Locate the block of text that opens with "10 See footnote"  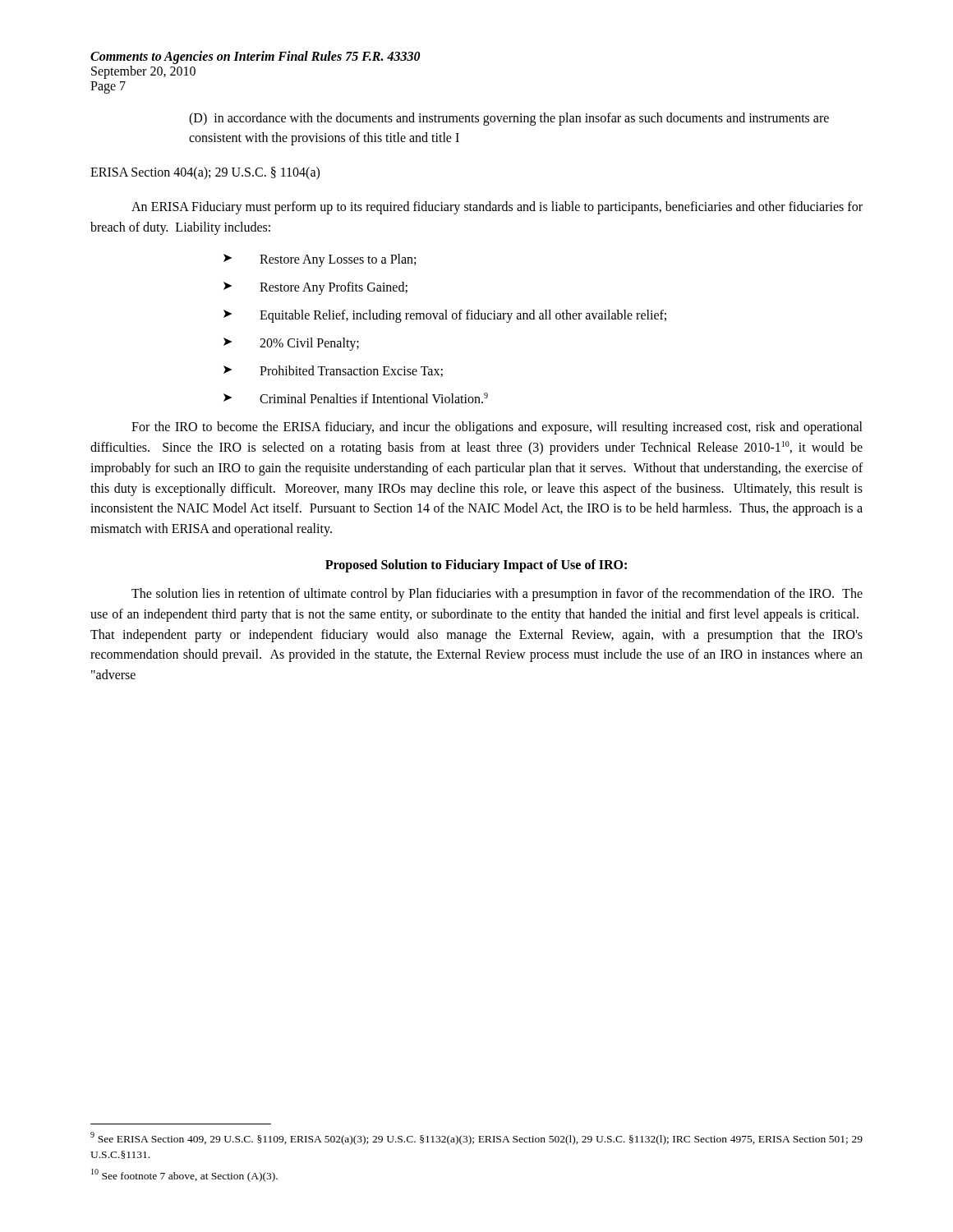184,1174
